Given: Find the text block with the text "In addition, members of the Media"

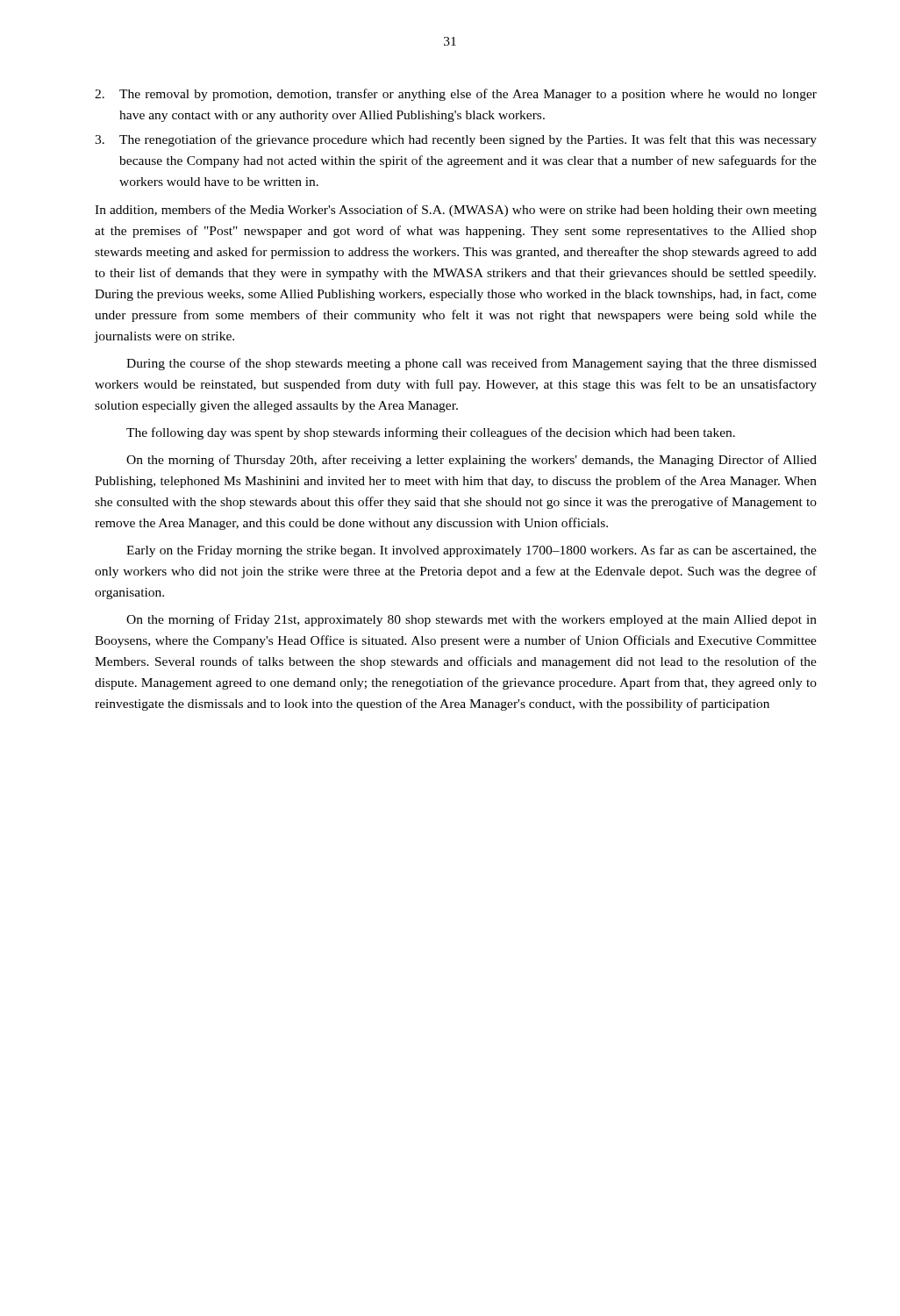Looking at the screenshot, I should pos(456,273).
